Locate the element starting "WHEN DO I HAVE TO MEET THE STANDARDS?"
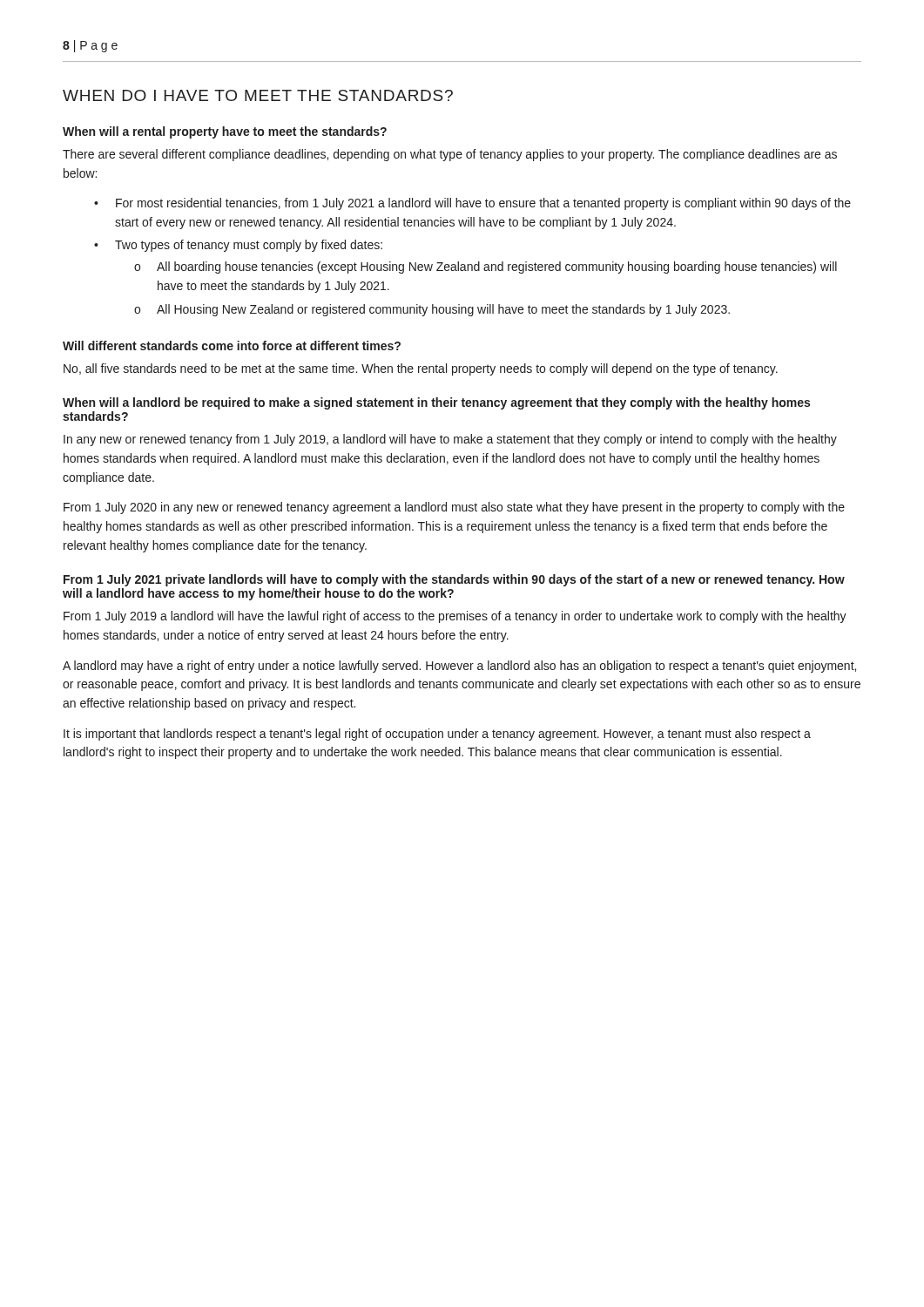The width and height of the screenshot is (924, 1307). 258,95
